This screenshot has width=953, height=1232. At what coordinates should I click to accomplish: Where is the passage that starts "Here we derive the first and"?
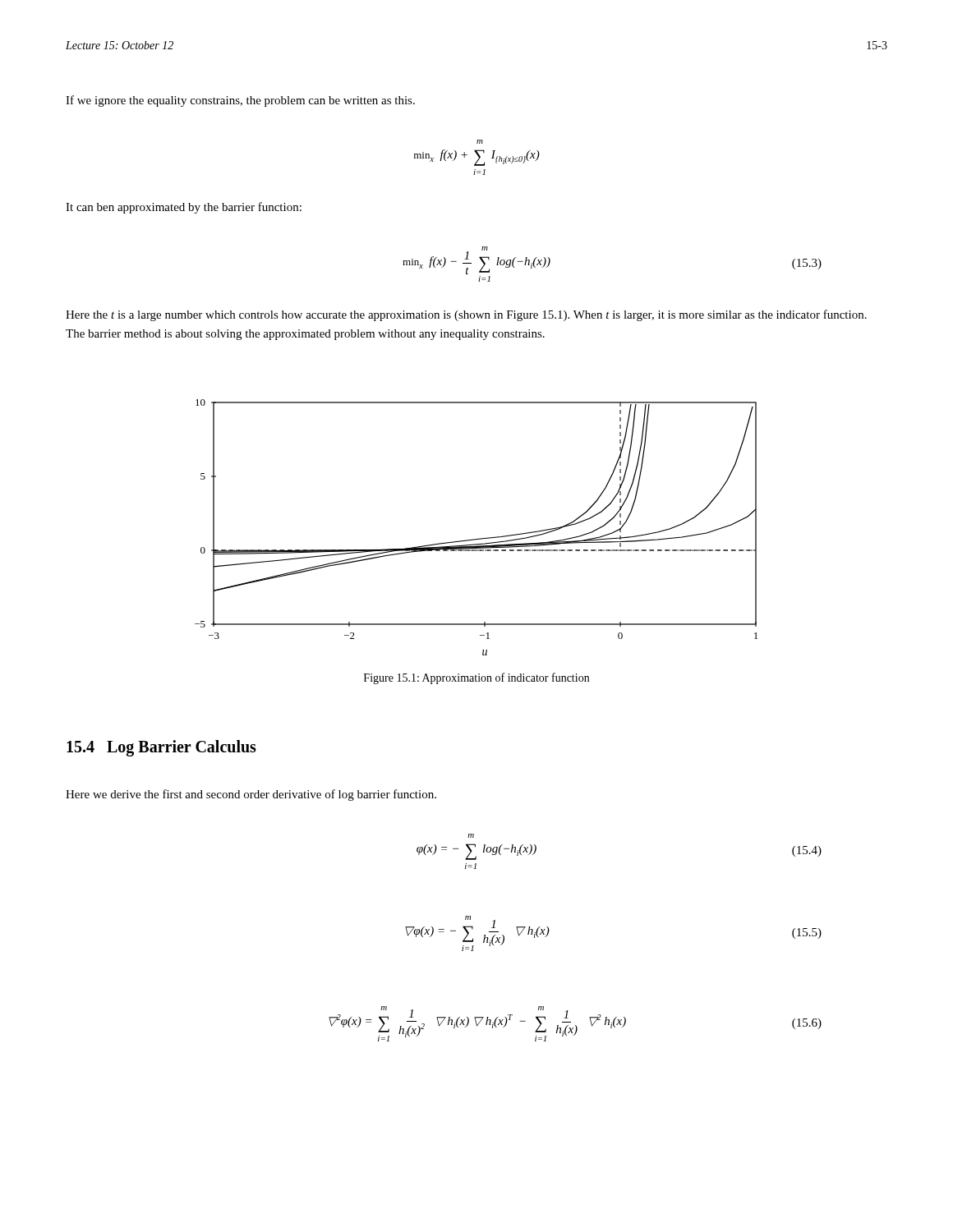coord(251,794)
